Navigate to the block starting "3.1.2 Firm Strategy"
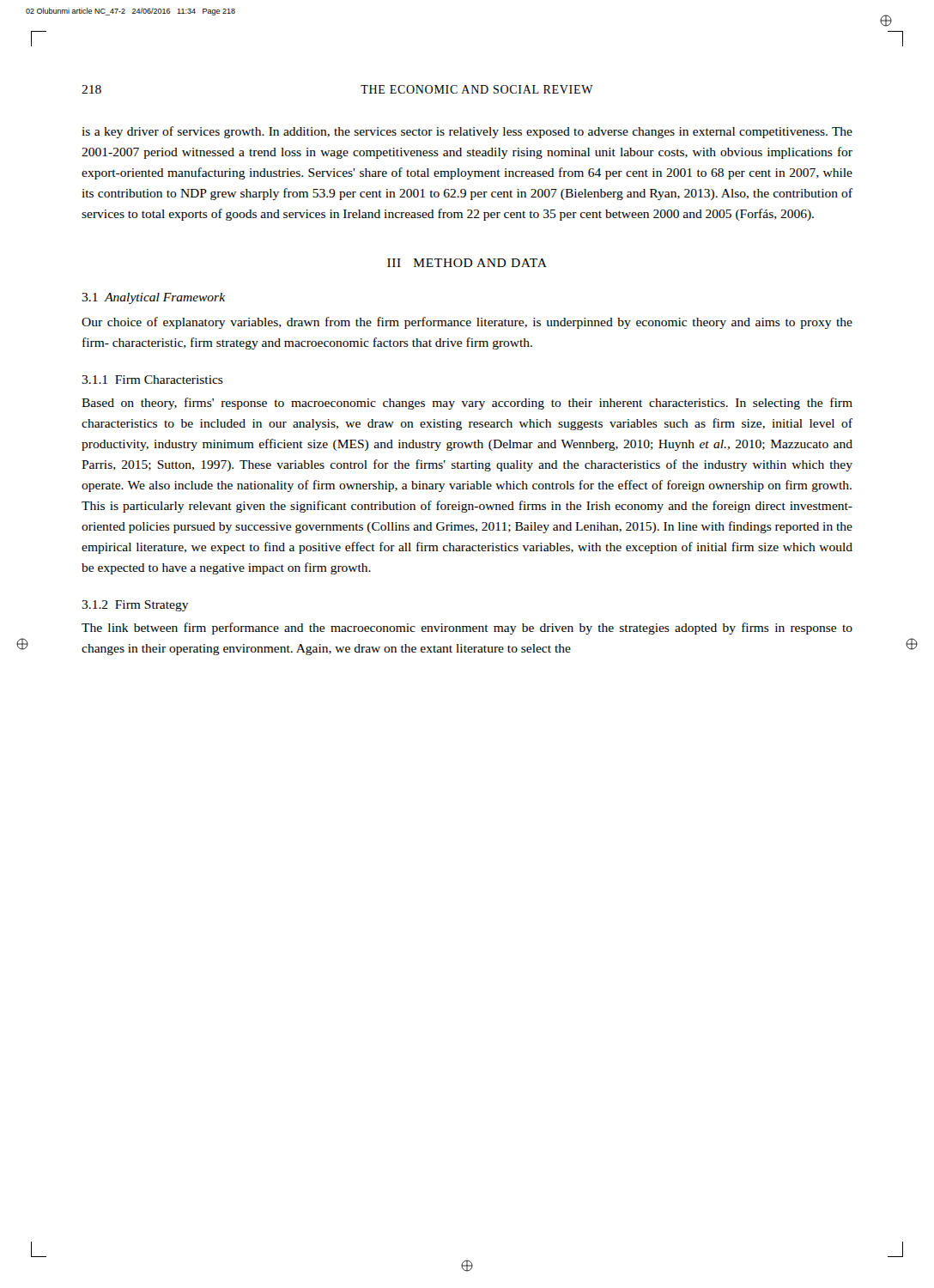Screen dimensions: 1288x934 point(135,604)
